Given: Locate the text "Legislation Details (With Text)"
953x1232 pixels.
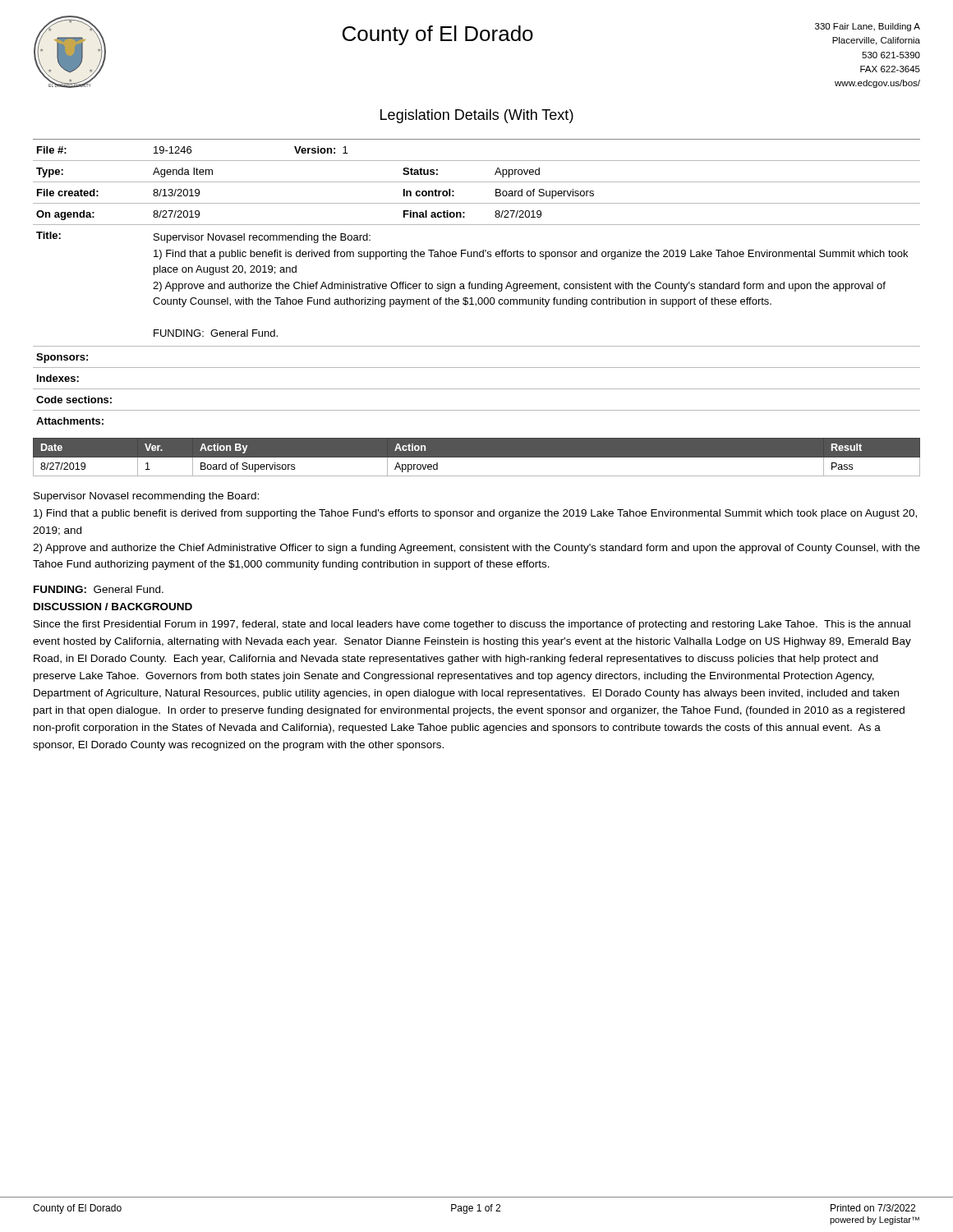Looking at the screenshot, I should tap(476, 120).
